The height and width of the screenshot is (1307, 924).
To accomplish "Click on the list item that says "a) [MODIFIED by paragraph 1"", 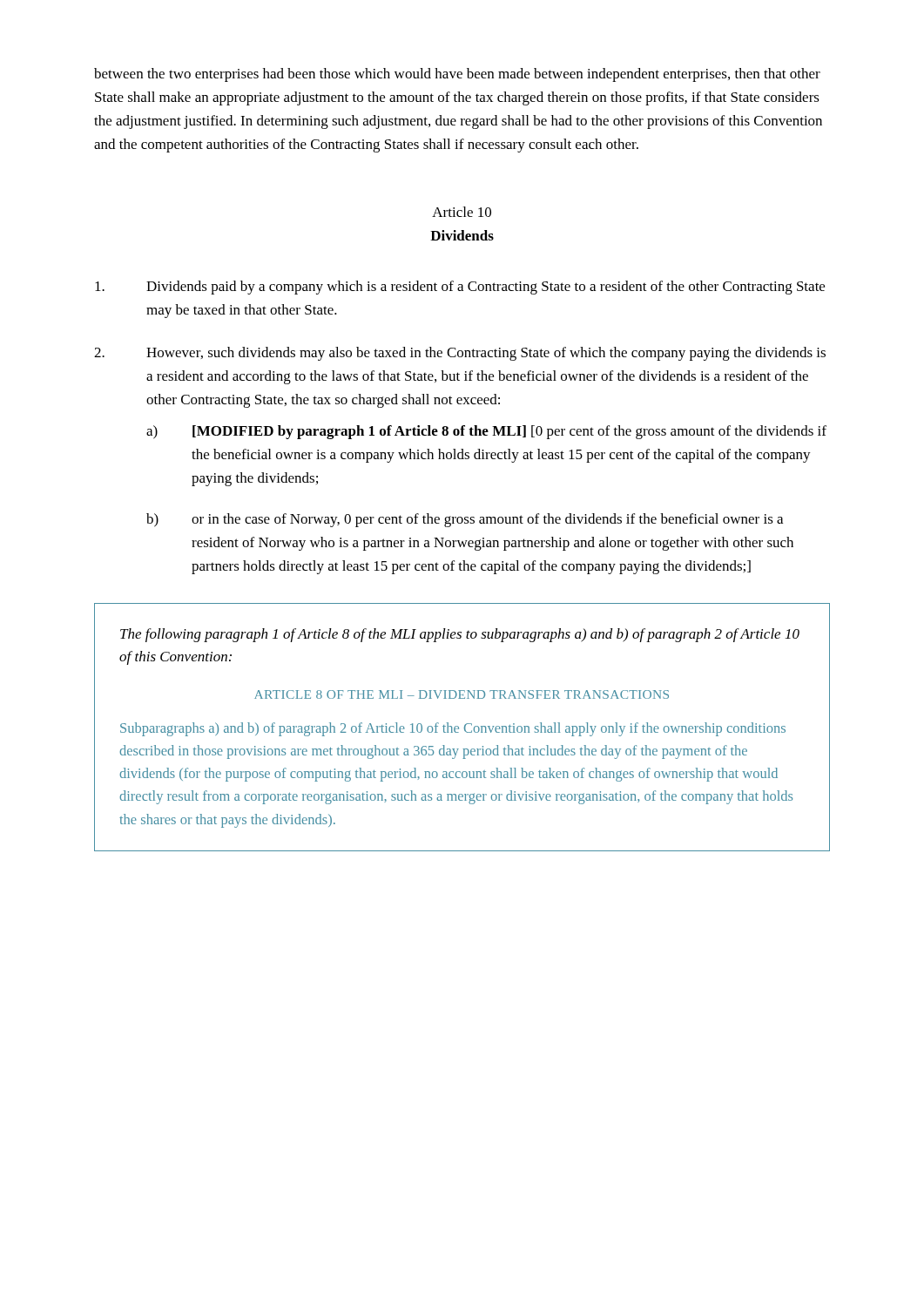I will [x=488, y=455].
